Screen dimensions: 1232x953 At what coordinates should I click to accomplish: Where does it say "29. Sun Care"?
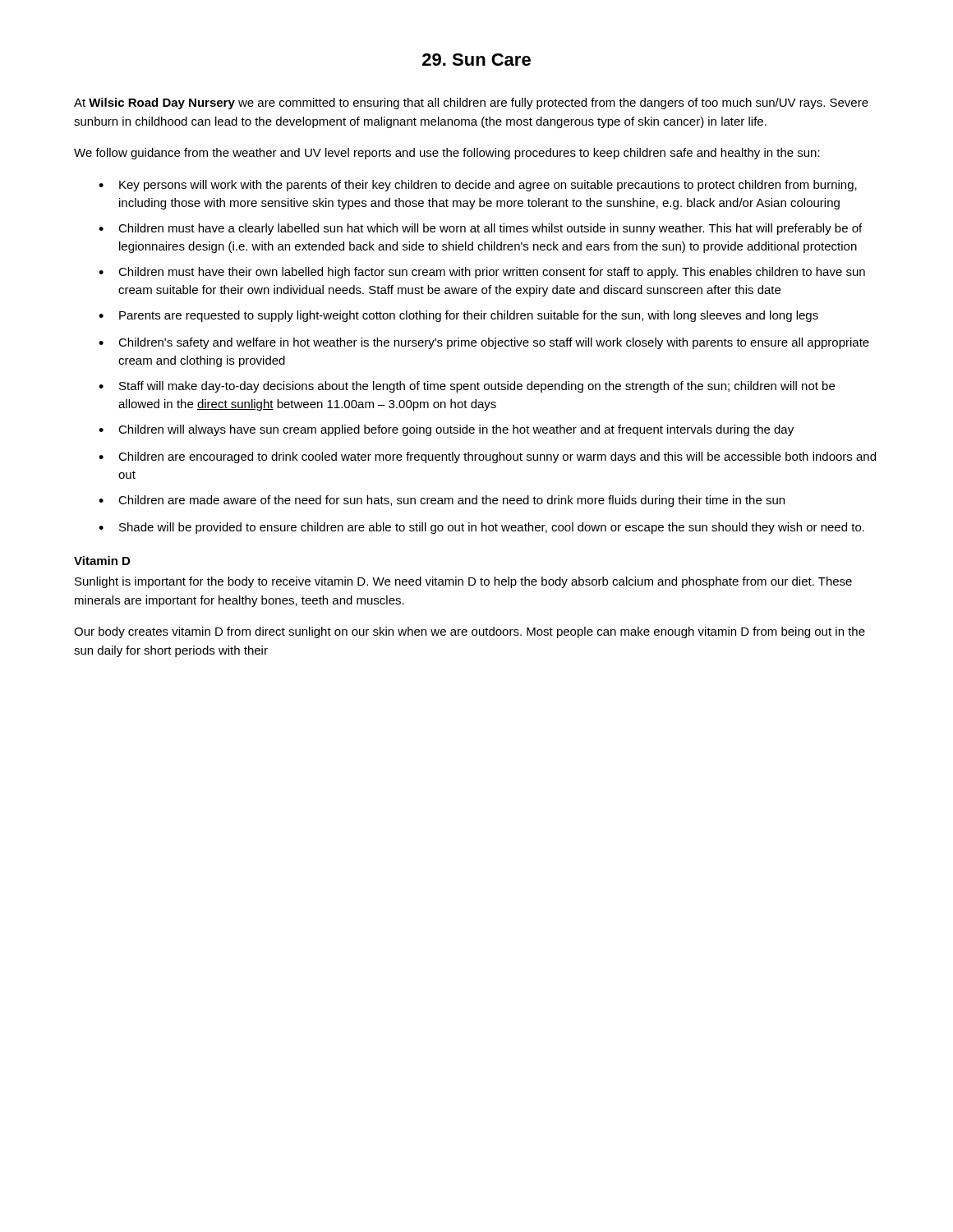coord(476,60)
